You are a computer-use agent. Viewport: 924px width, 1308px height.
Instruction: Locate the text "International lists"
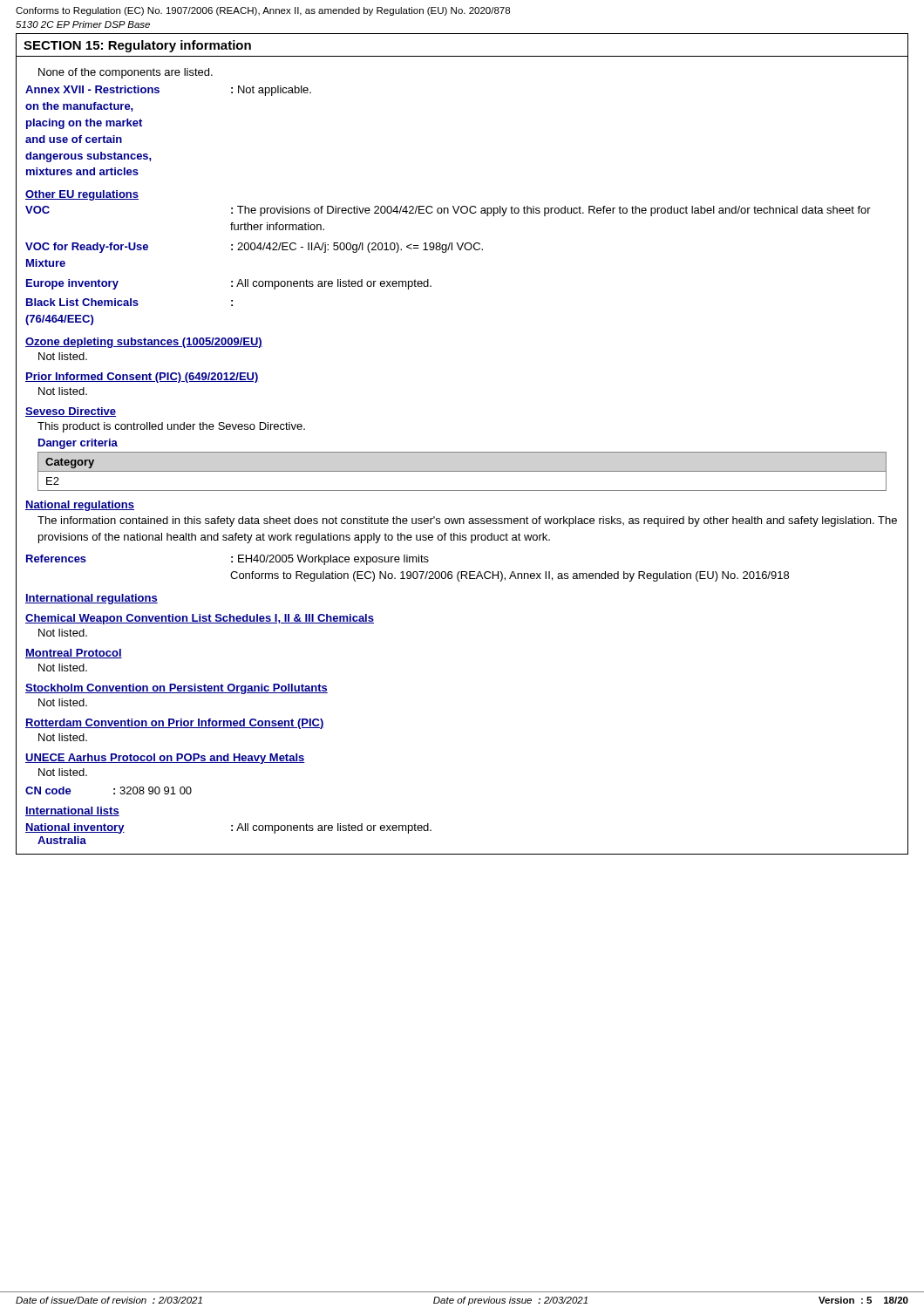coord(72,811)
